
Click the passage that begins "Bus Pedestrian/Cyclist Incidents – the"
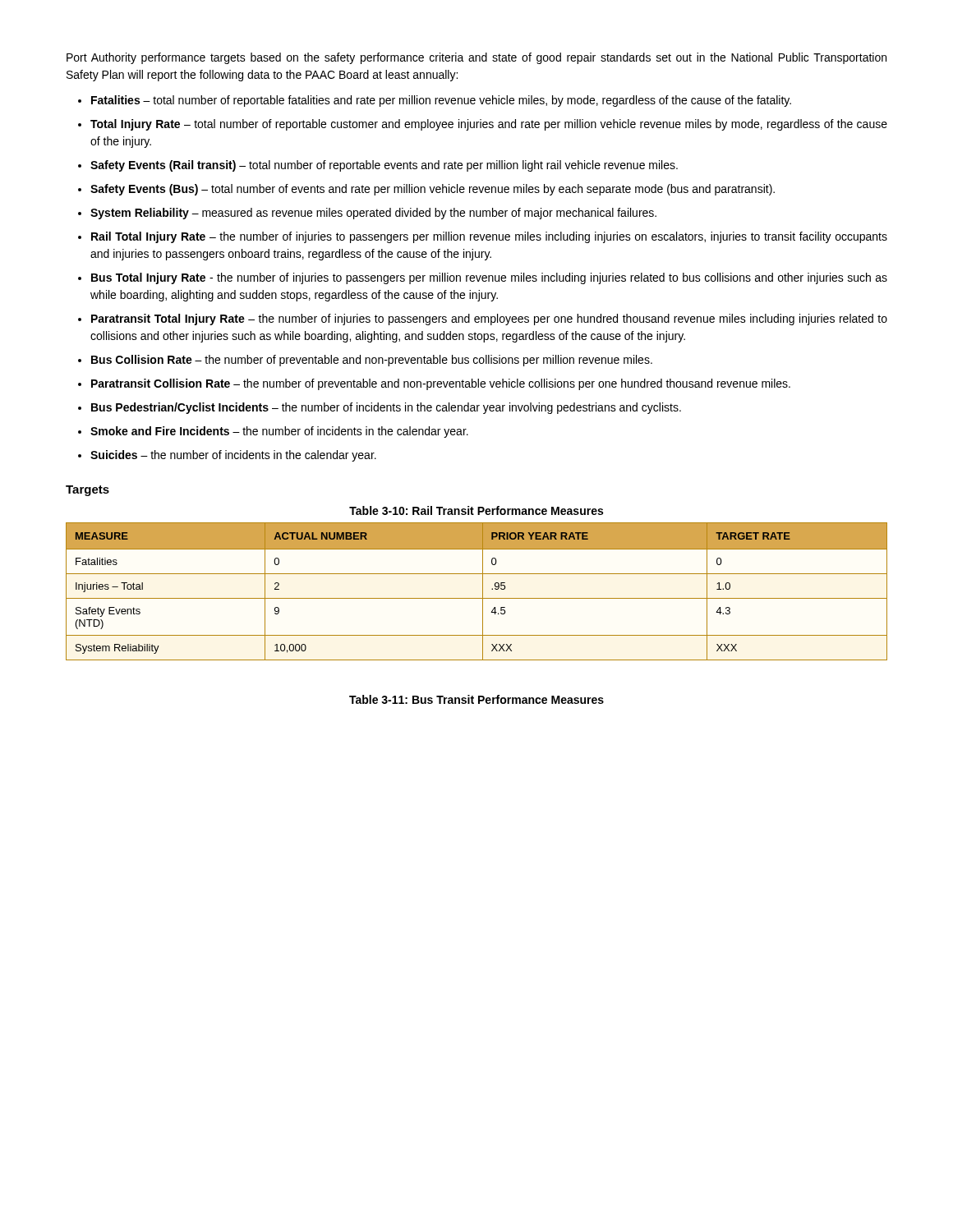click(x=386, y=407)
